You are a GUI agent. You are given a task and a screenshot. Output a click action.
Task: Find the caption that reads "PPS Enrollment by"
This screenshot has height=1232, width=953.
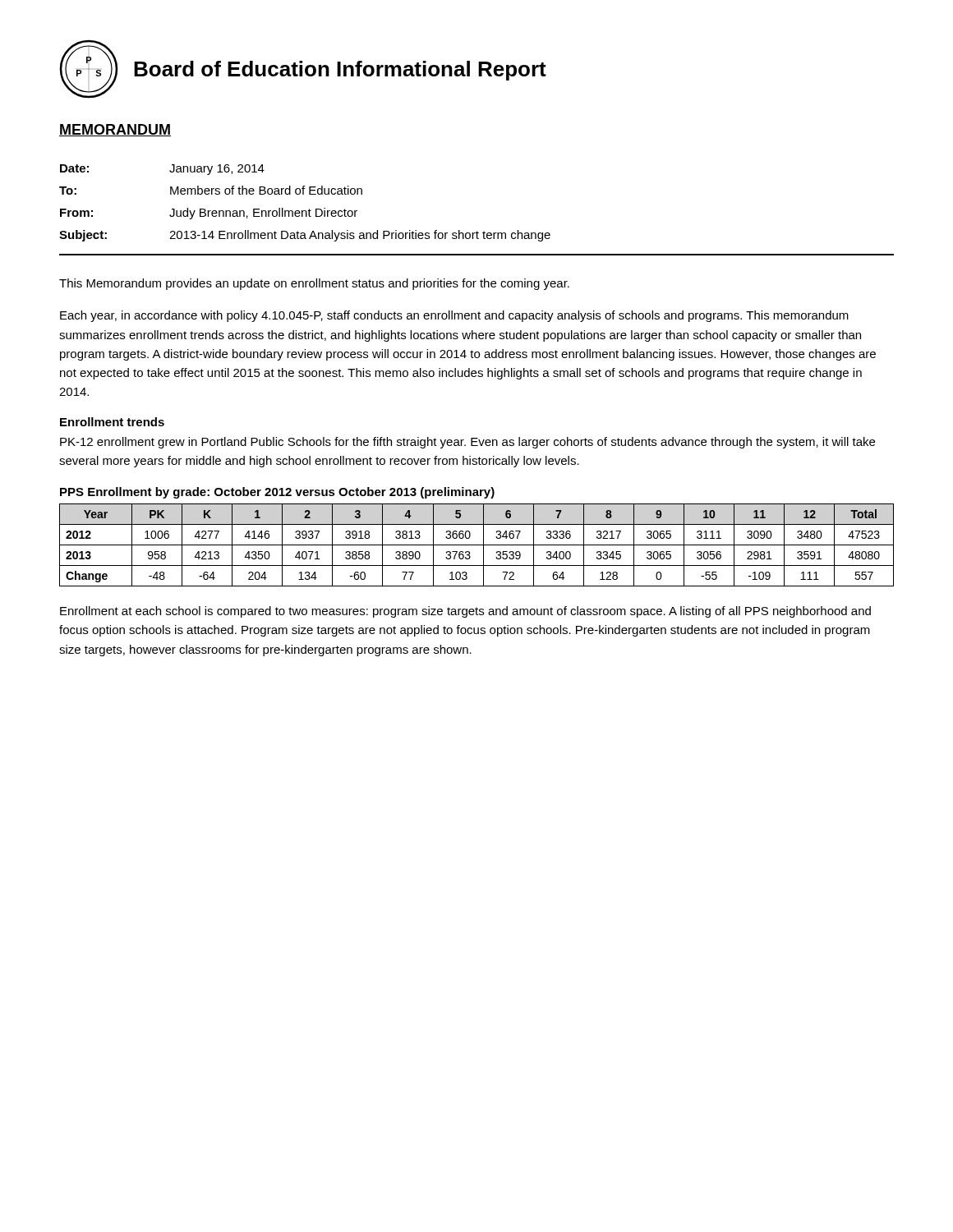pos(277,492)
